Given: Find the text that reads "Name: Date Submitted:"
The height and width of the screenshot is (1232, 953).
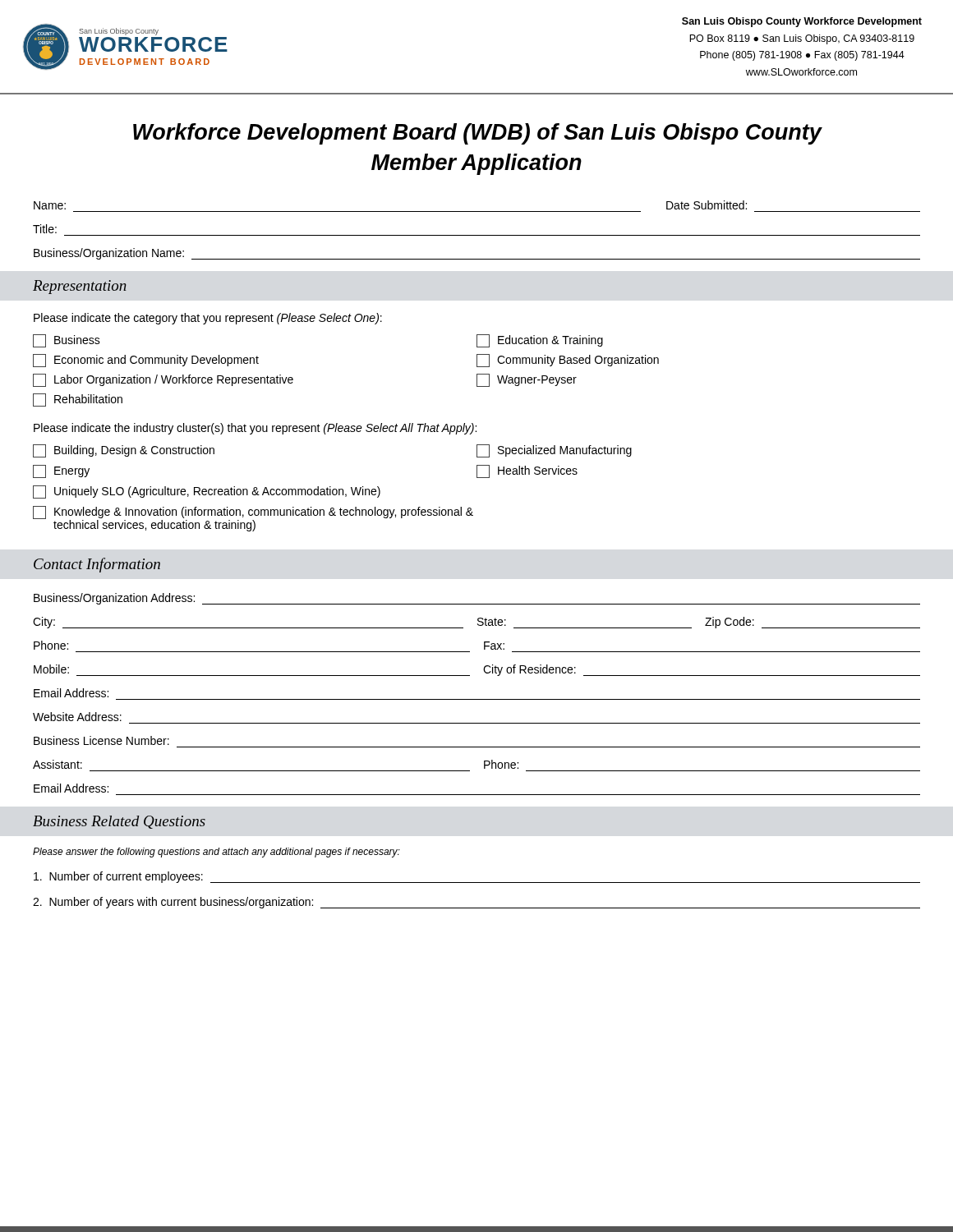Looking at the screenshot, I should pos(476,204).
